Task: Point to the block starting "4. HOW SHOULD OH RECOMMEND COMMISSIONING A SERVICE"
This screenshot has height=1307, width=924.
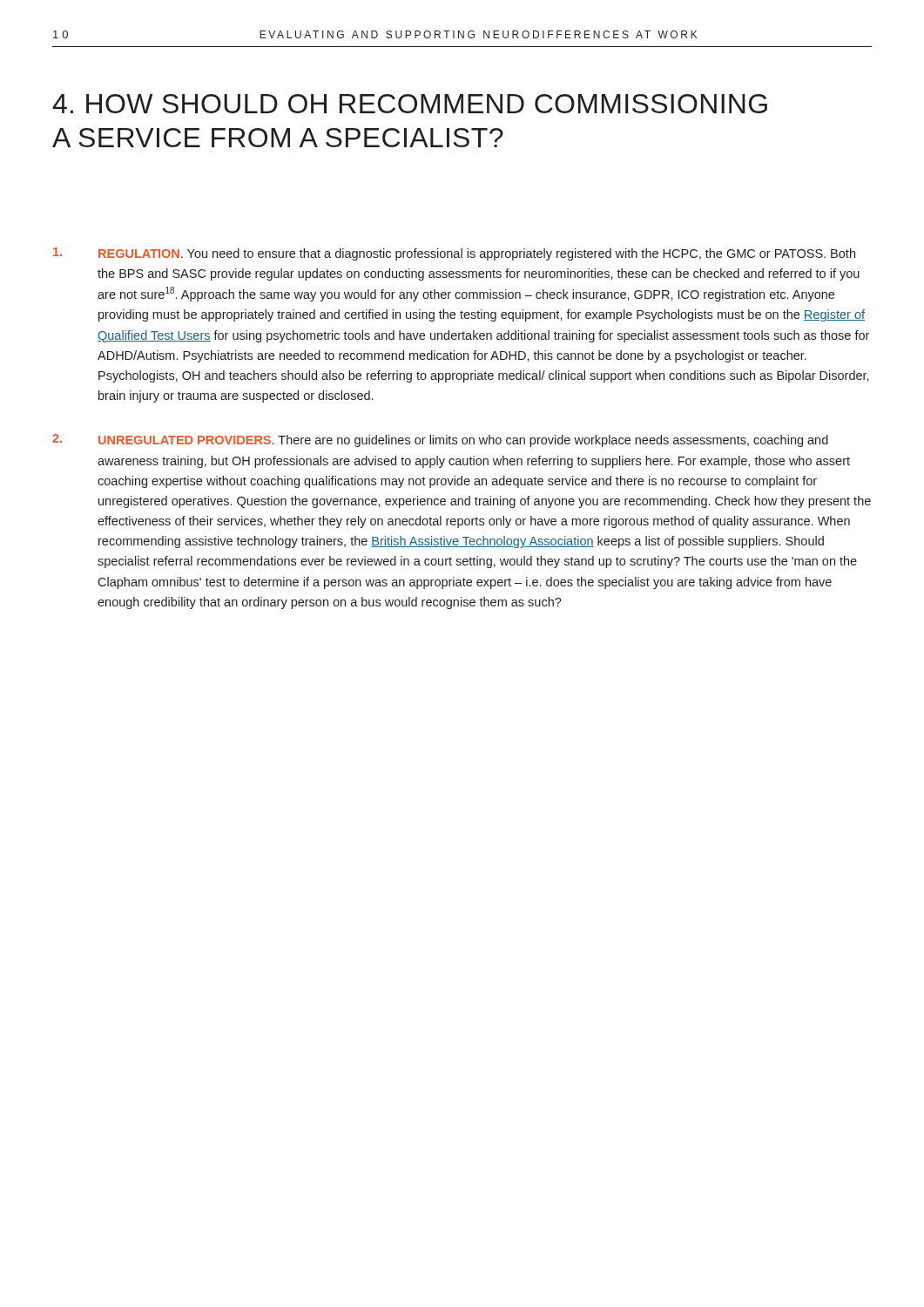Action: tap(411, 121)
